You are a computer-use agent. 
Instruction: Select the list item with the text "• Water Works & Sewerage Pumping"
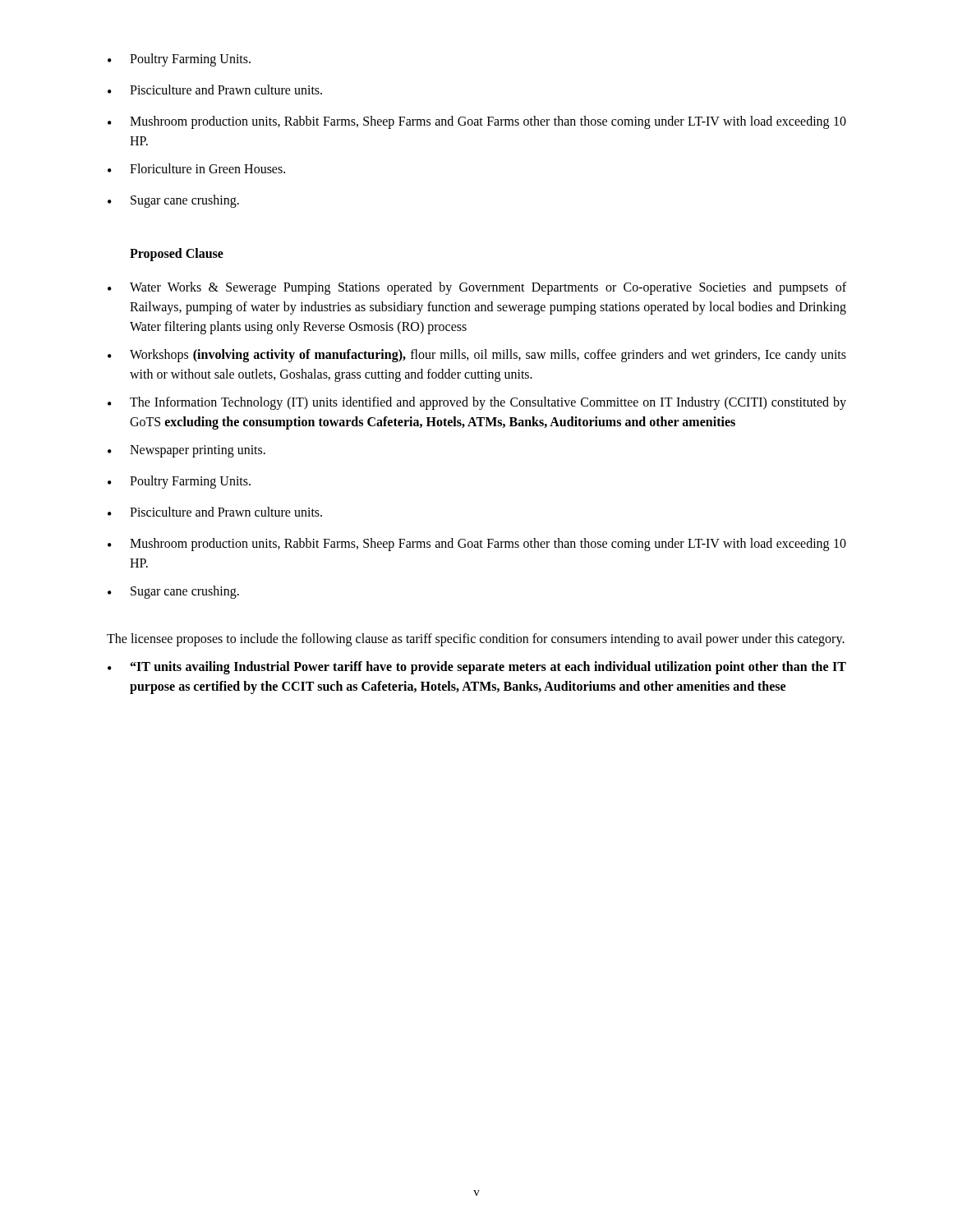476,307
